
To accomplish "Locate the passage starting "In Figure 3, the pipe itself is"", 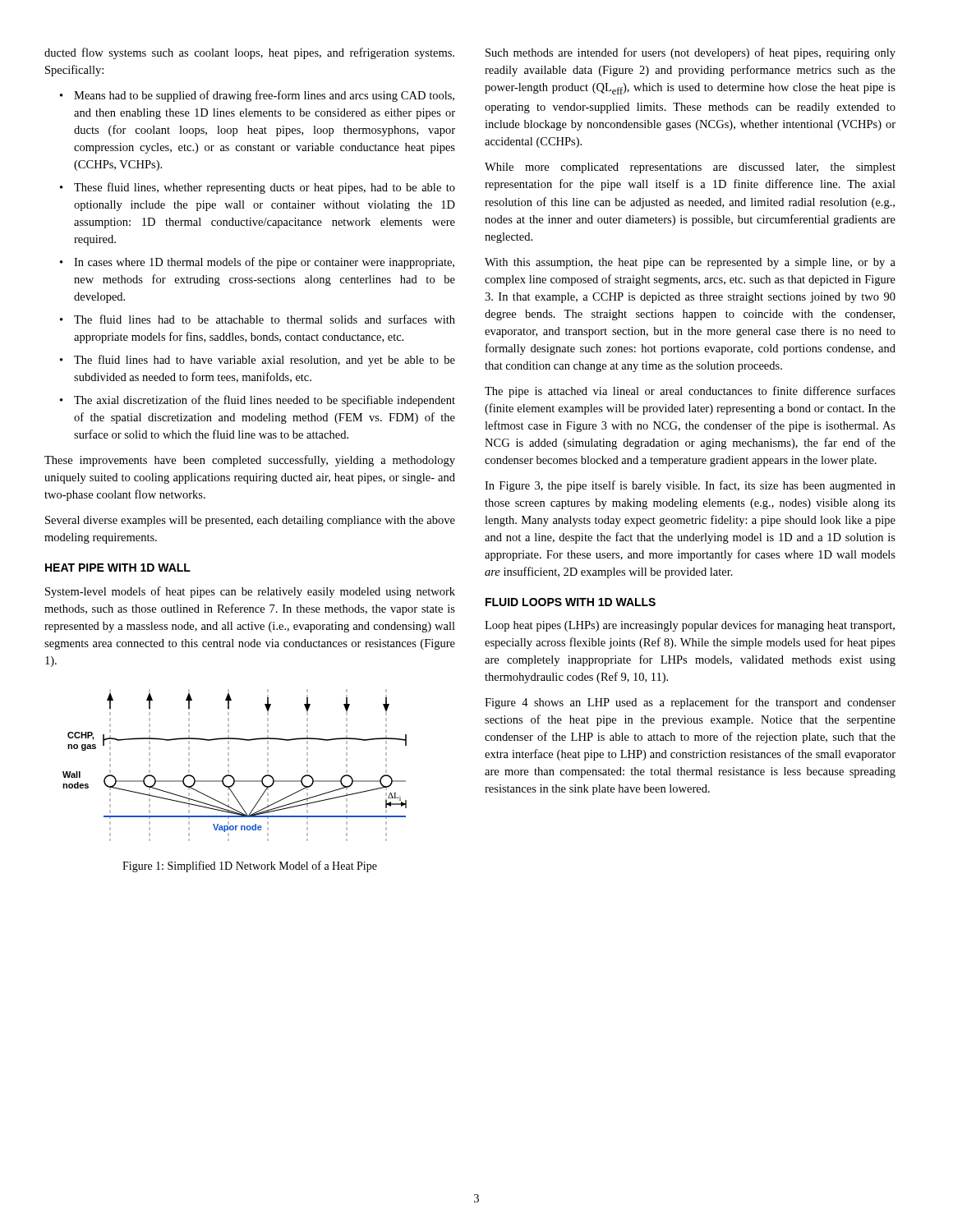I will tap(690, 528).
